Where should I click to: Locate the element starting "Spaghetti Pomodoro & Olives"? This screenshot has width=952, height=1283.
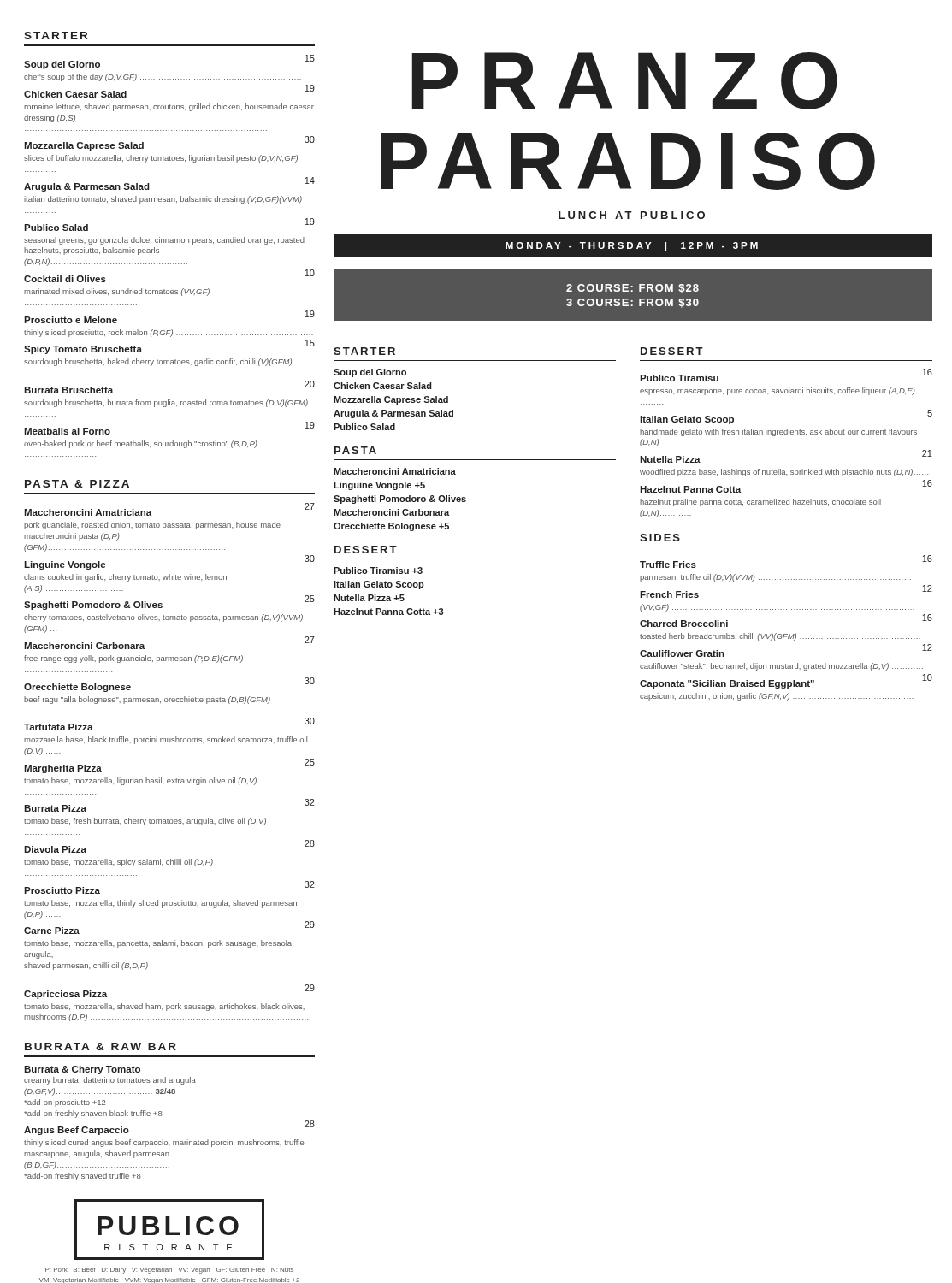[475, 499]
